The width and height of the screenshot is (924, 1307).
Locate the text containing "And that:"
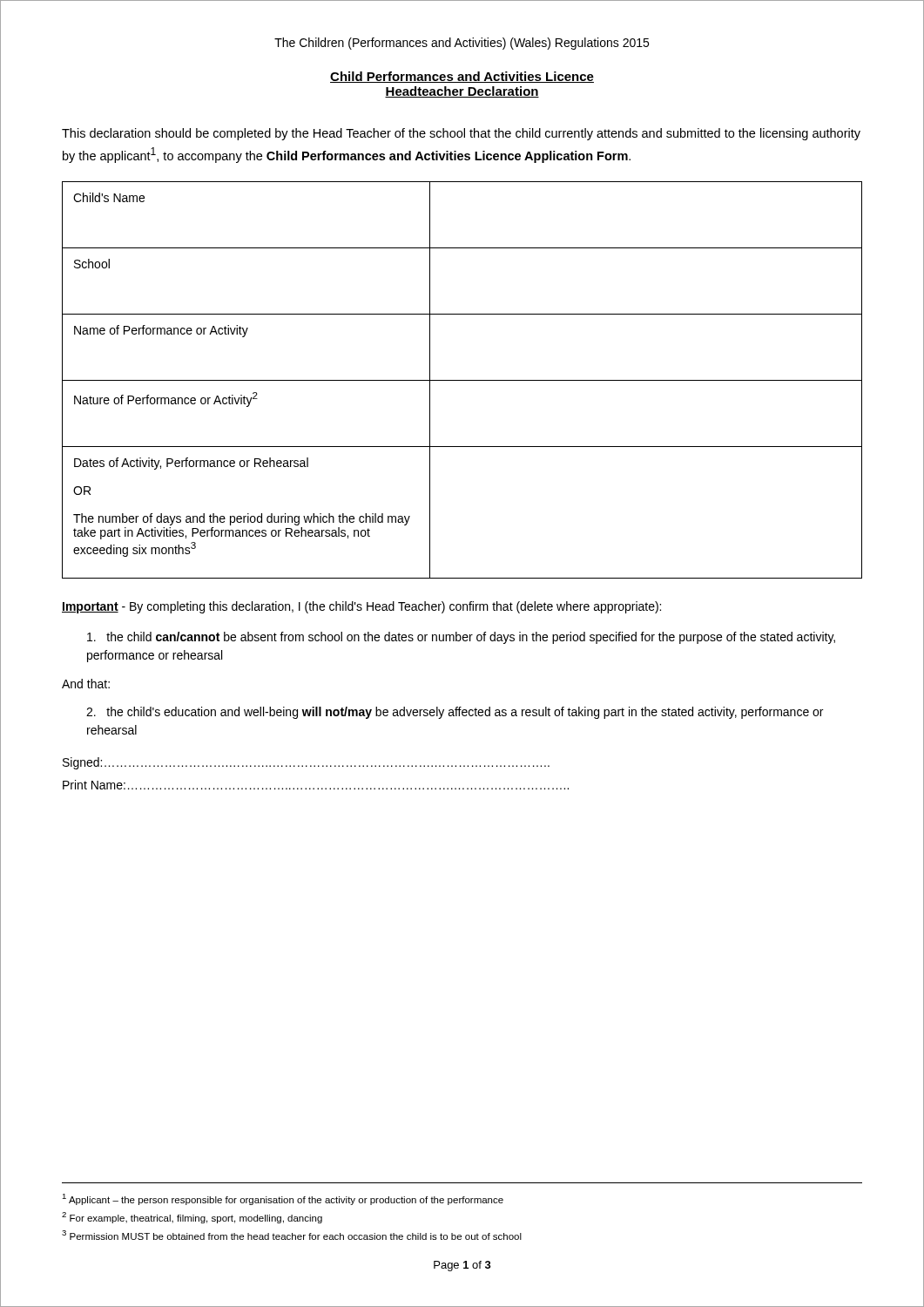(x=86, y=684)
